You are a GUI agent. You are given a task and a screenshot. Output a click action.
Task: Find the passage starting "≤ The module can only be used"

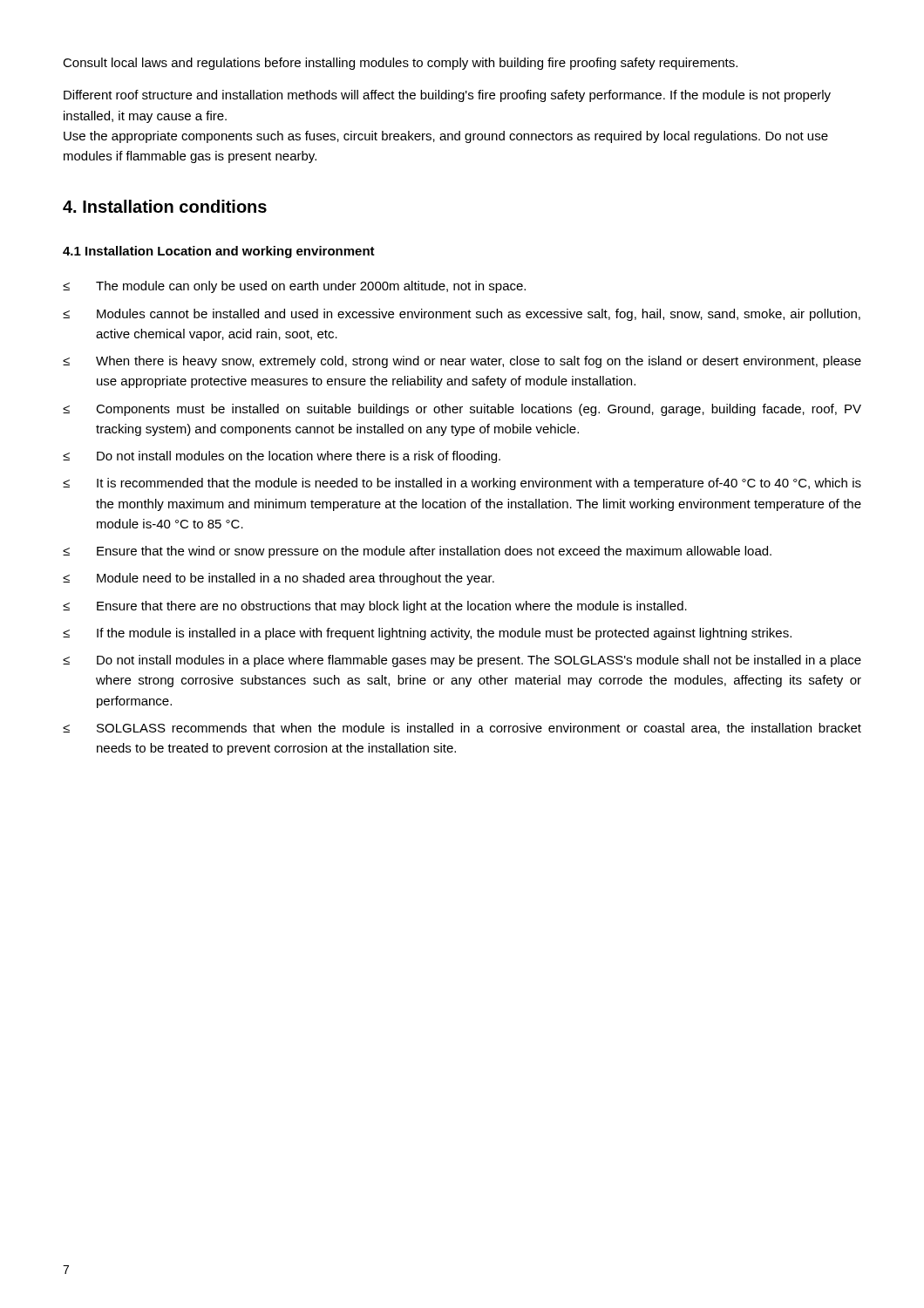pyautogui.click(x=462, y=286)
